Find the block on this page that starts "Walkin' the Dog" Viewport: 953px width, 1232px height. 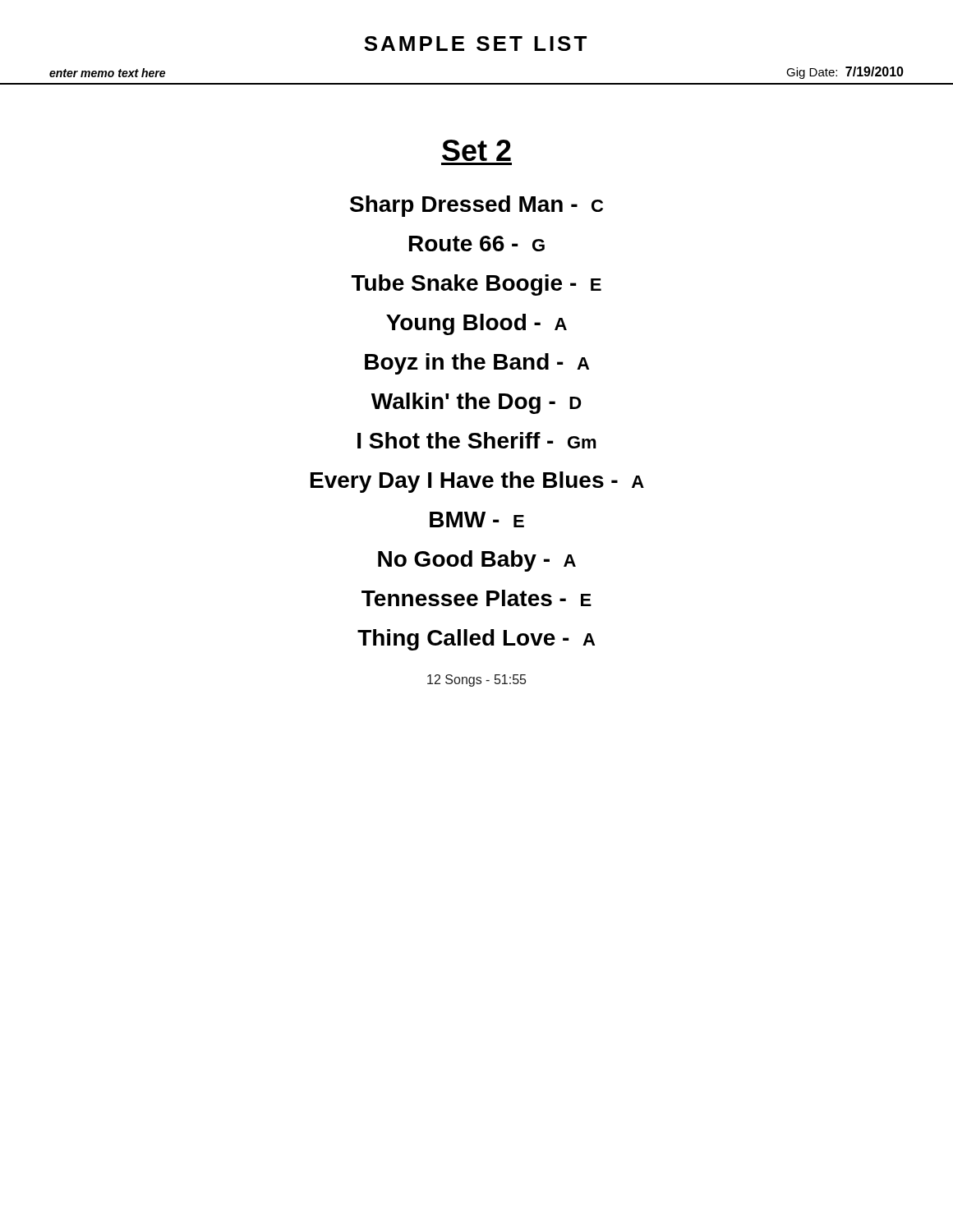point(476,402)
